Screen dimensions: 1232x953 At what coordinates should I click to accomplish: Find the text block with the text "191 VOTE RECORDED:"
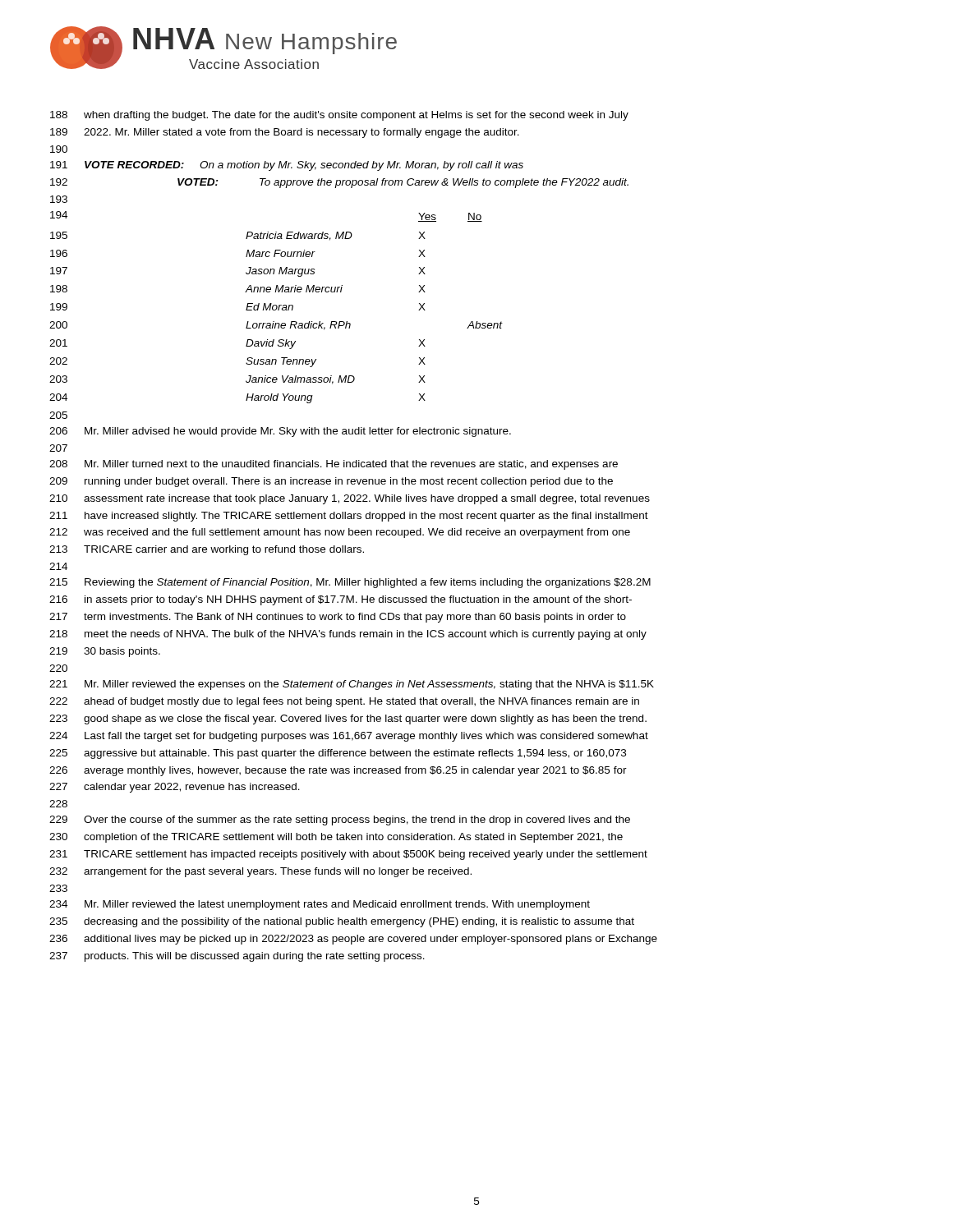coord(476,182)
